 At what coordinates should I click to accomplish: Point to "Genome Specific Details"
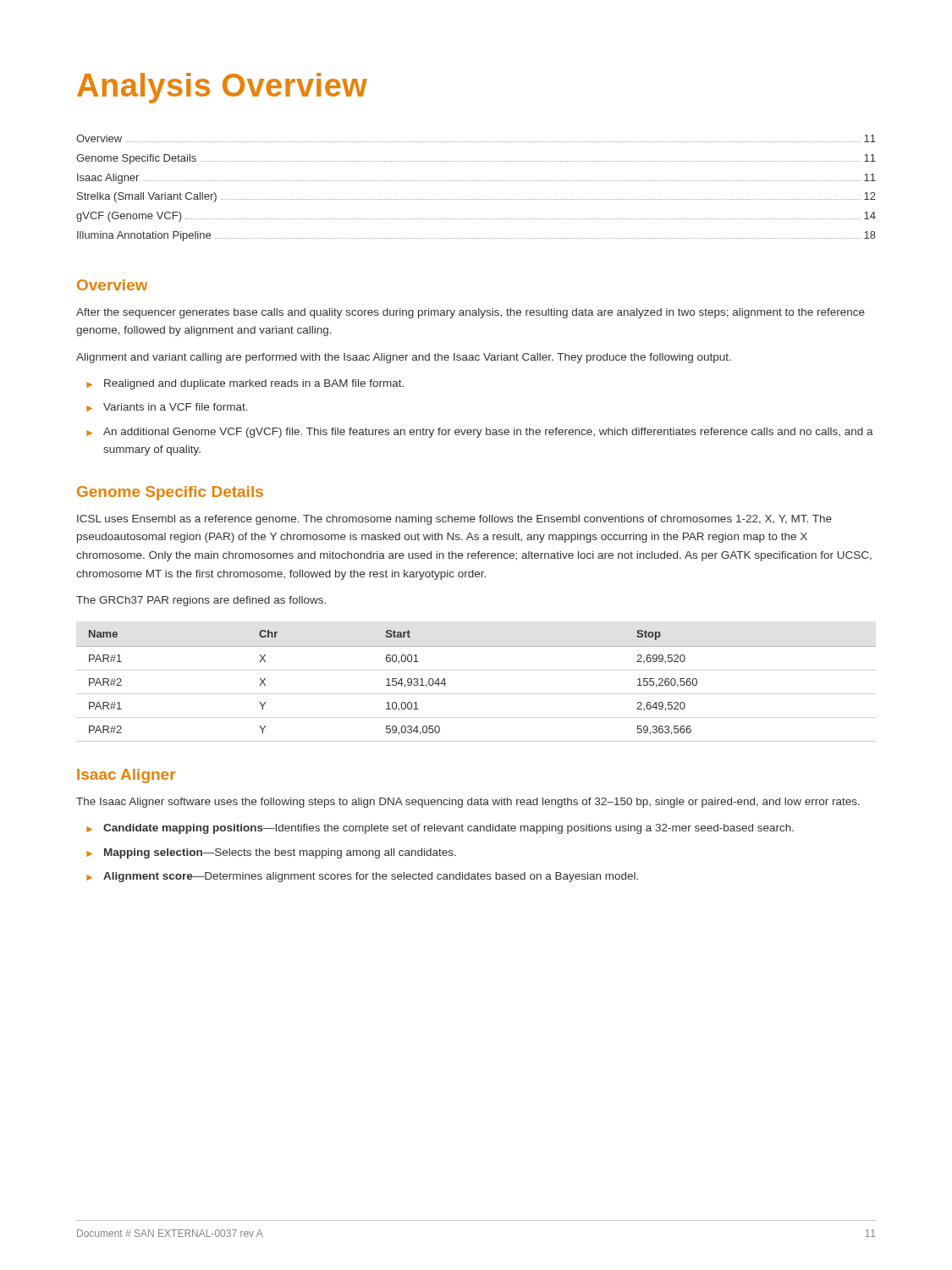pos(170,493)
